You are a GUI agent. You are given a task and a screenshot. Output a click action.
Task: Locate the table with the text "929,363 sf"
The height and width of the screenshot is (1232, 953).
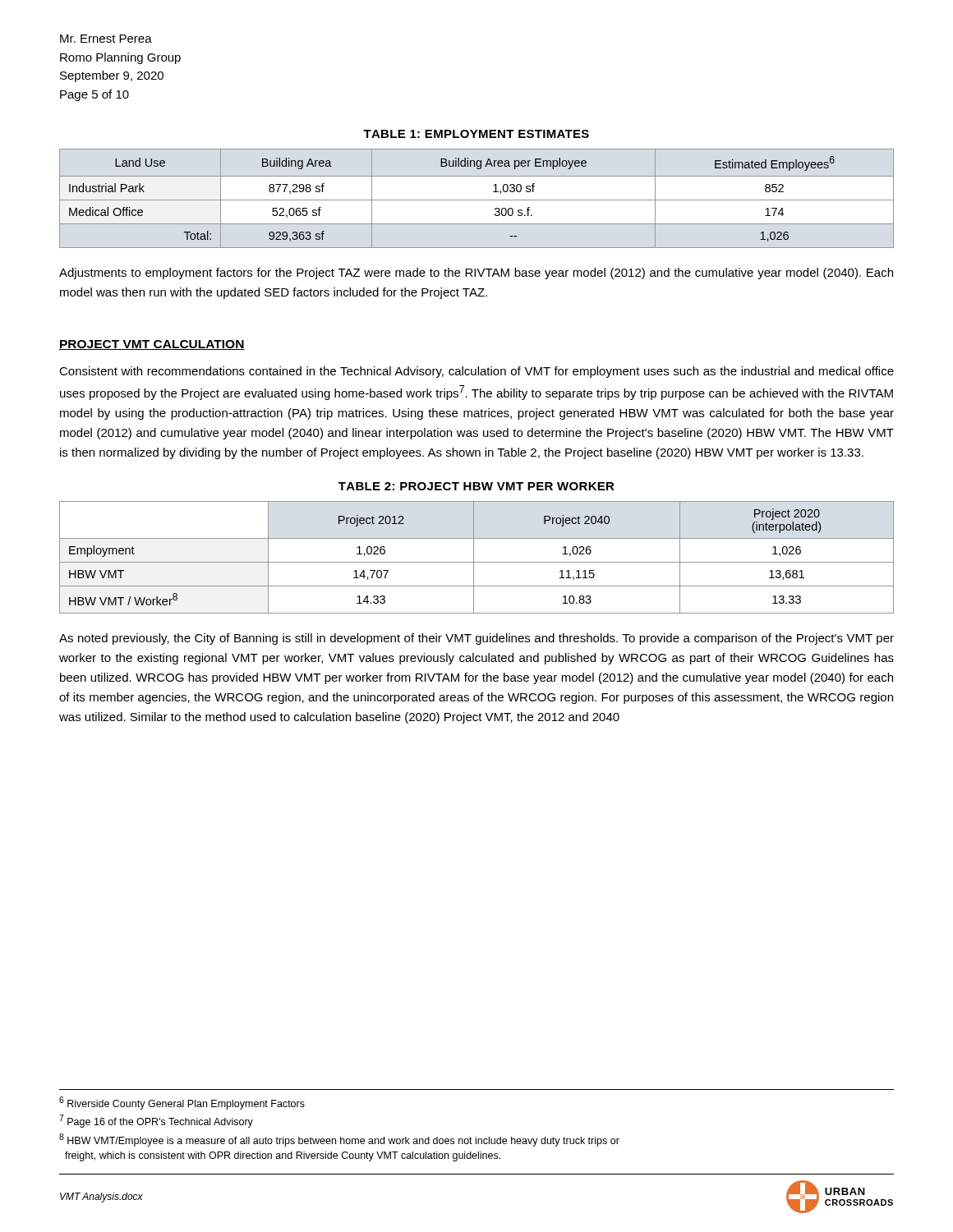476,198
